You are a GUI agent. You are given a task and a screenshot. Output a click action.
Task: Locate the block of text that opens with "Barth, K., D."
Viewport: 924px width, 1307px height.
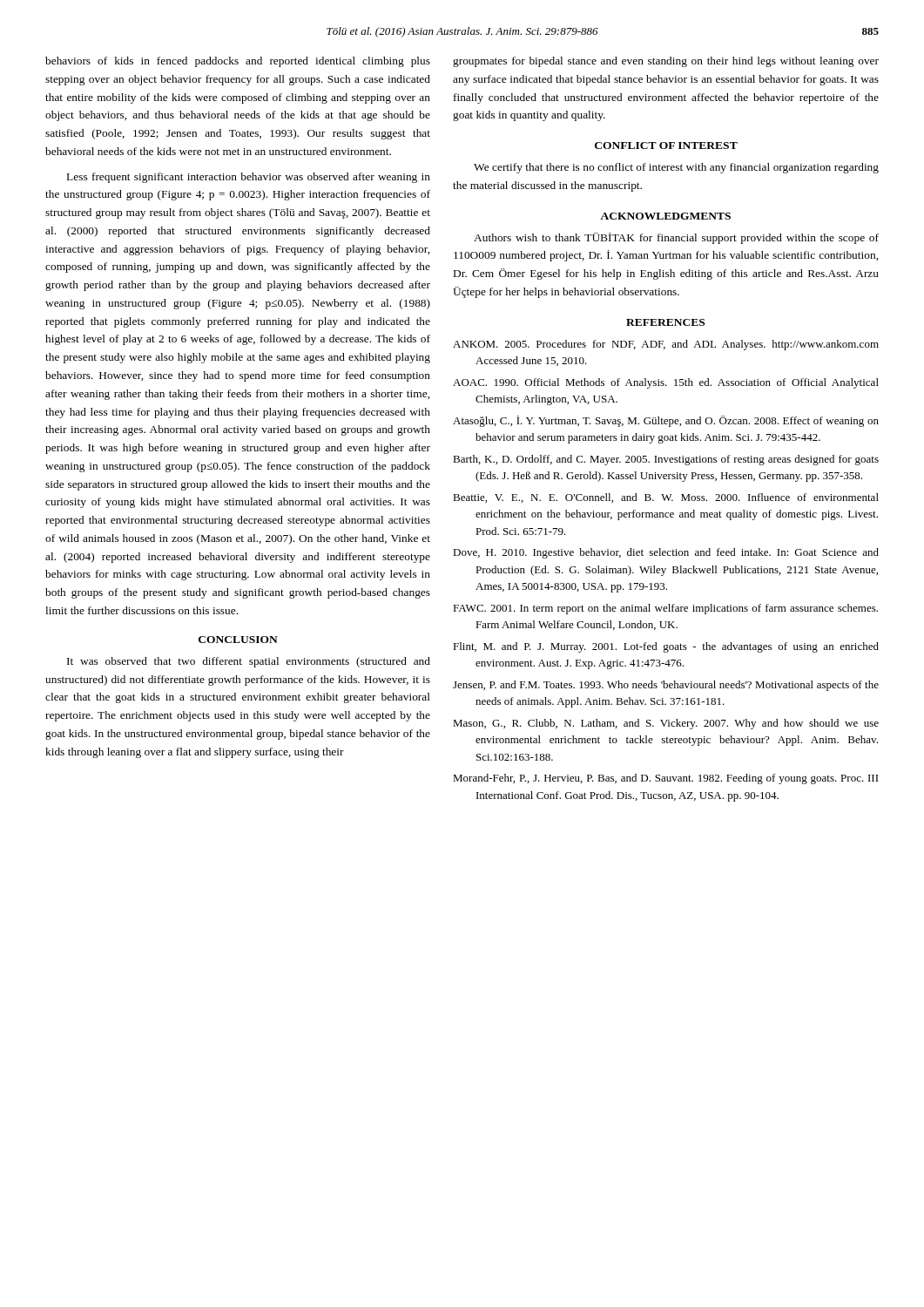[x=666, y=467]
